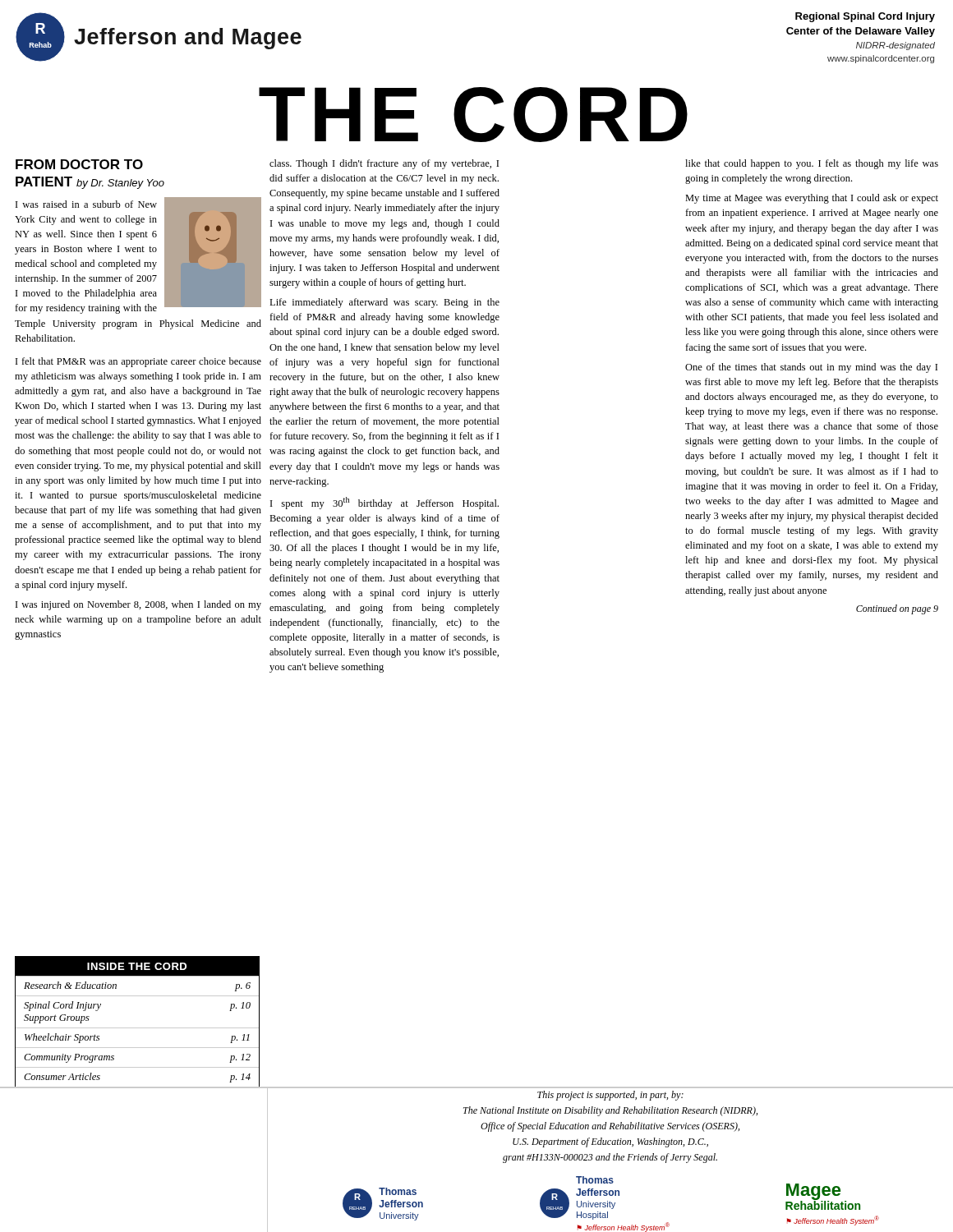Click on the text block containing "Life immediately afterward was"
Screen dimensions: 1232x953
[x=384, y=392]
